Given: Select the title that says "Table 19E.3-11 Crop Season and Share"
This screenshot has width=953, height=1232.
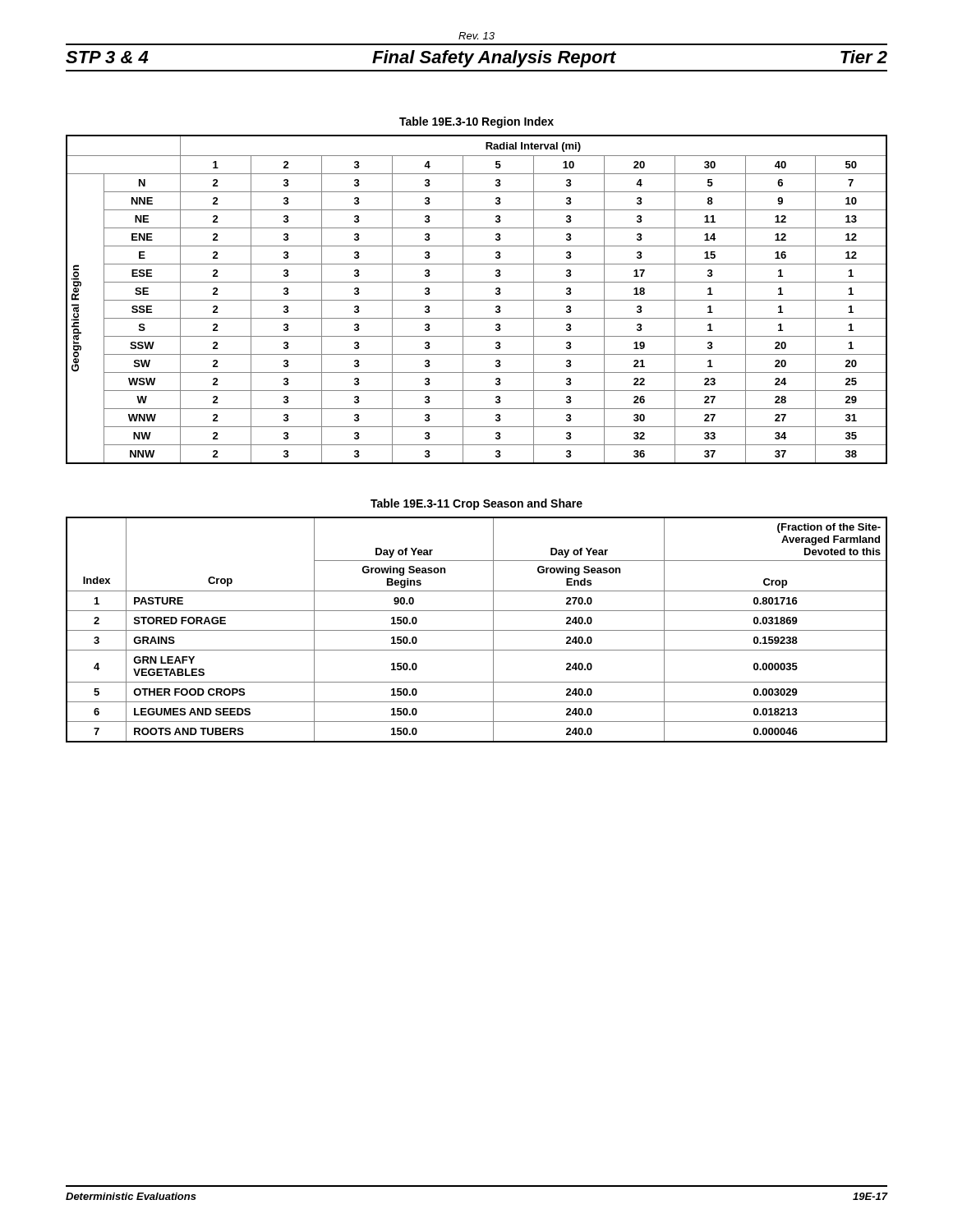Looking at the screenshot, I should [x=476, y=503].
